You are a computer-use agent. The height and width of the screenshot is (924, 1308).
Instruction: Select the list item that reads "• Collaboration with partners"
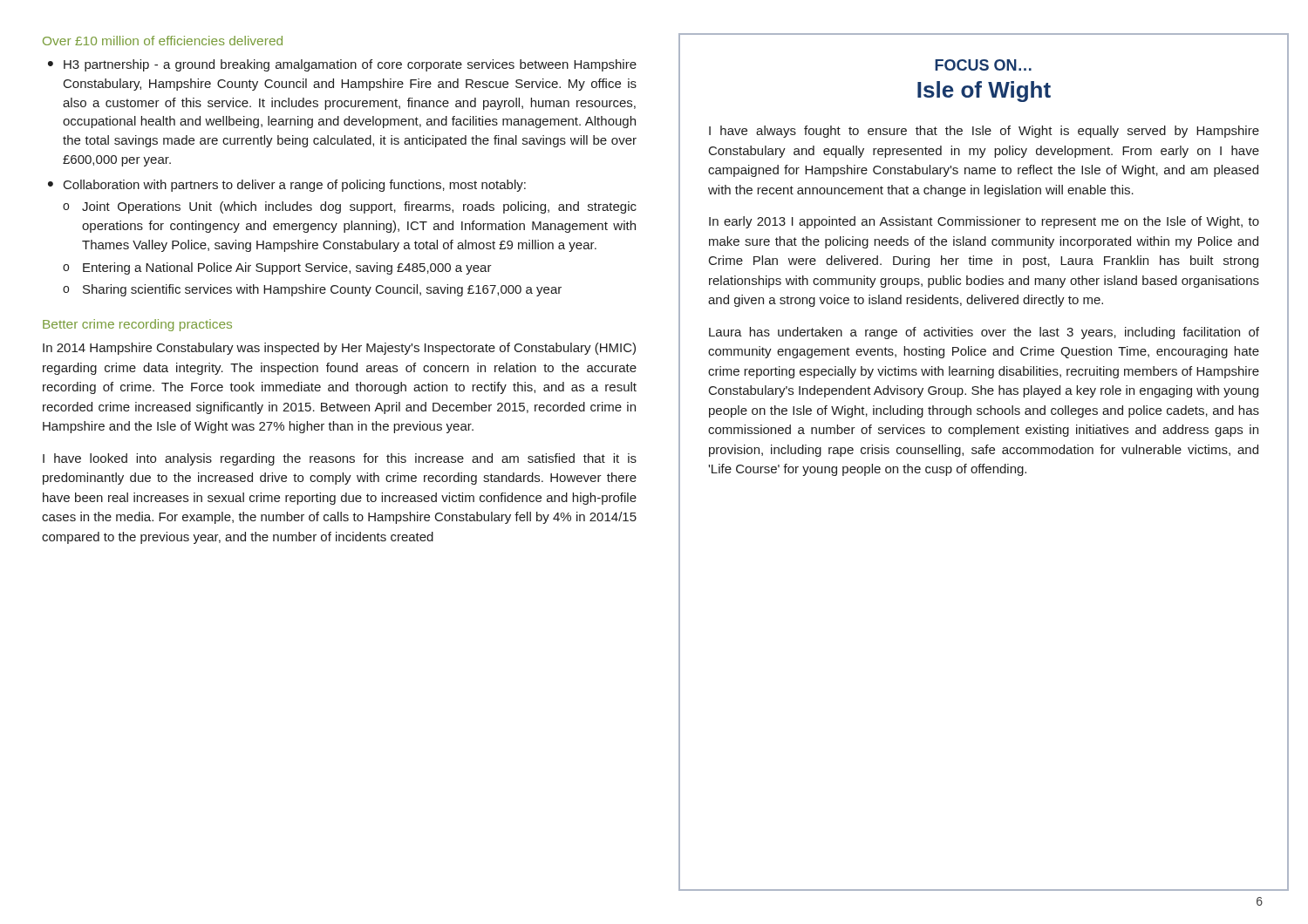coord(342,239)
